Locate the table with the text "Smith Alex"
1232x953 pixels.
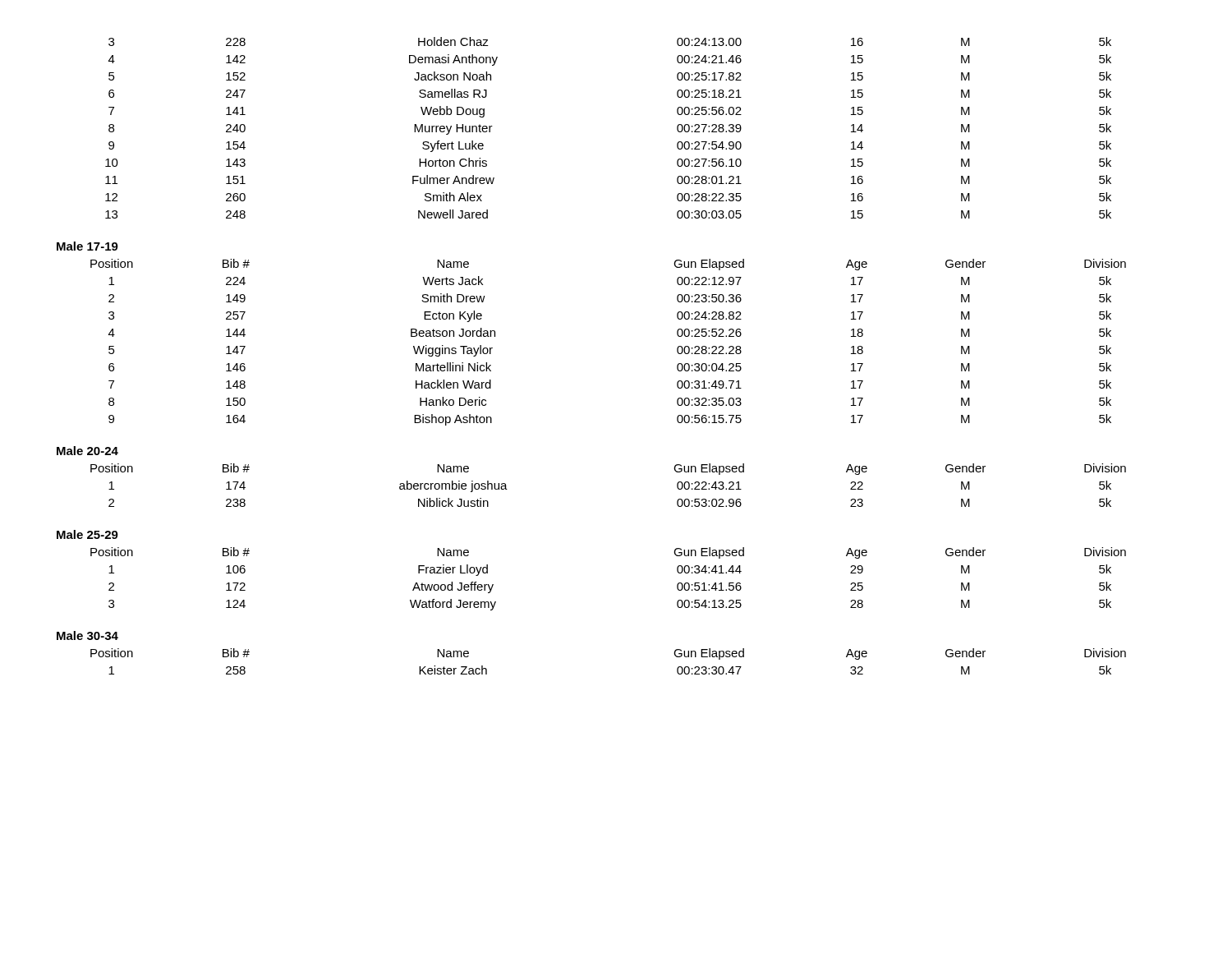(x=616, y=128)
